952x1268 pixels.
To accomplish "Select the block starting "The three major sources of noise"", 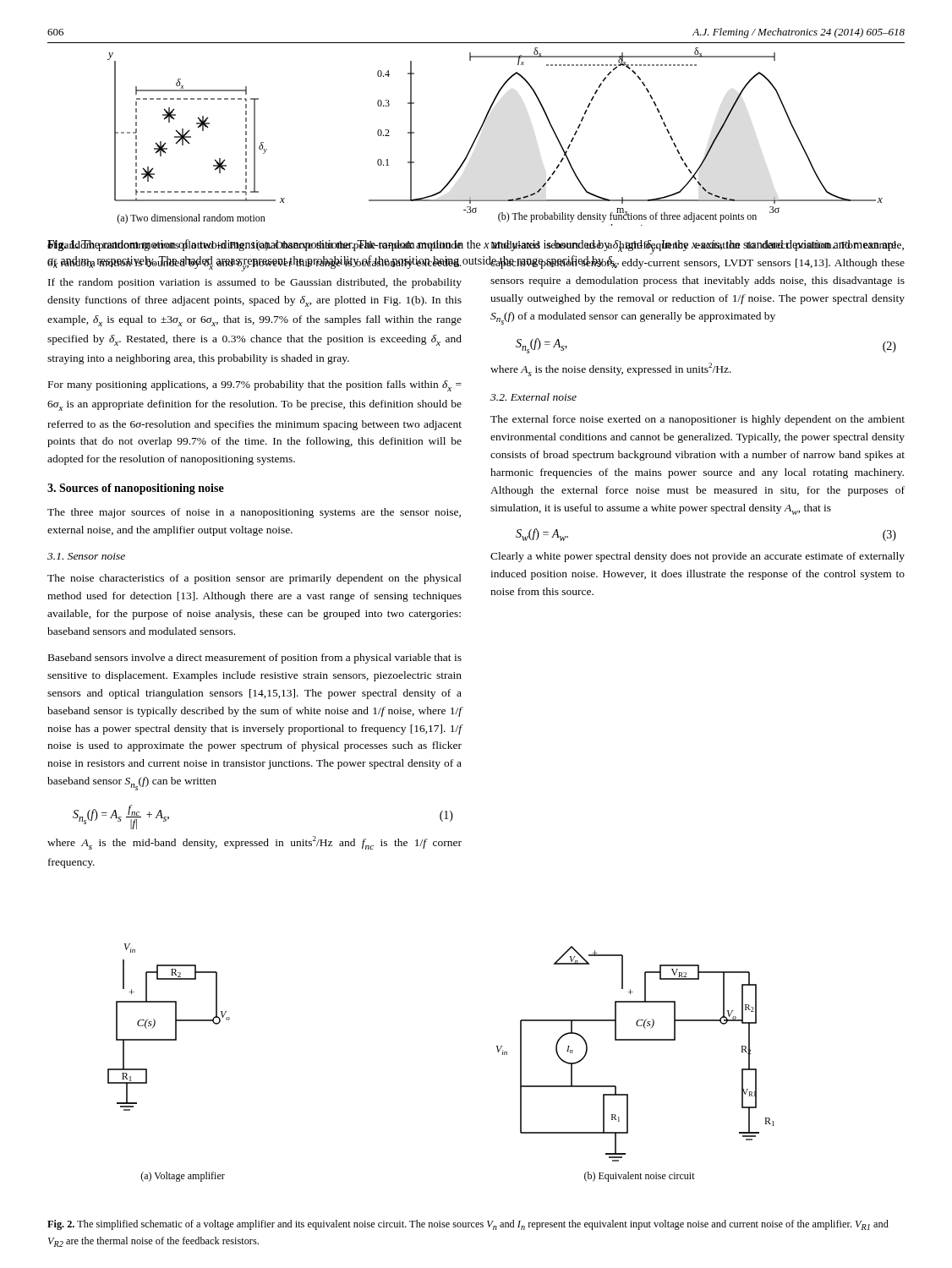I will coord(254,522).
